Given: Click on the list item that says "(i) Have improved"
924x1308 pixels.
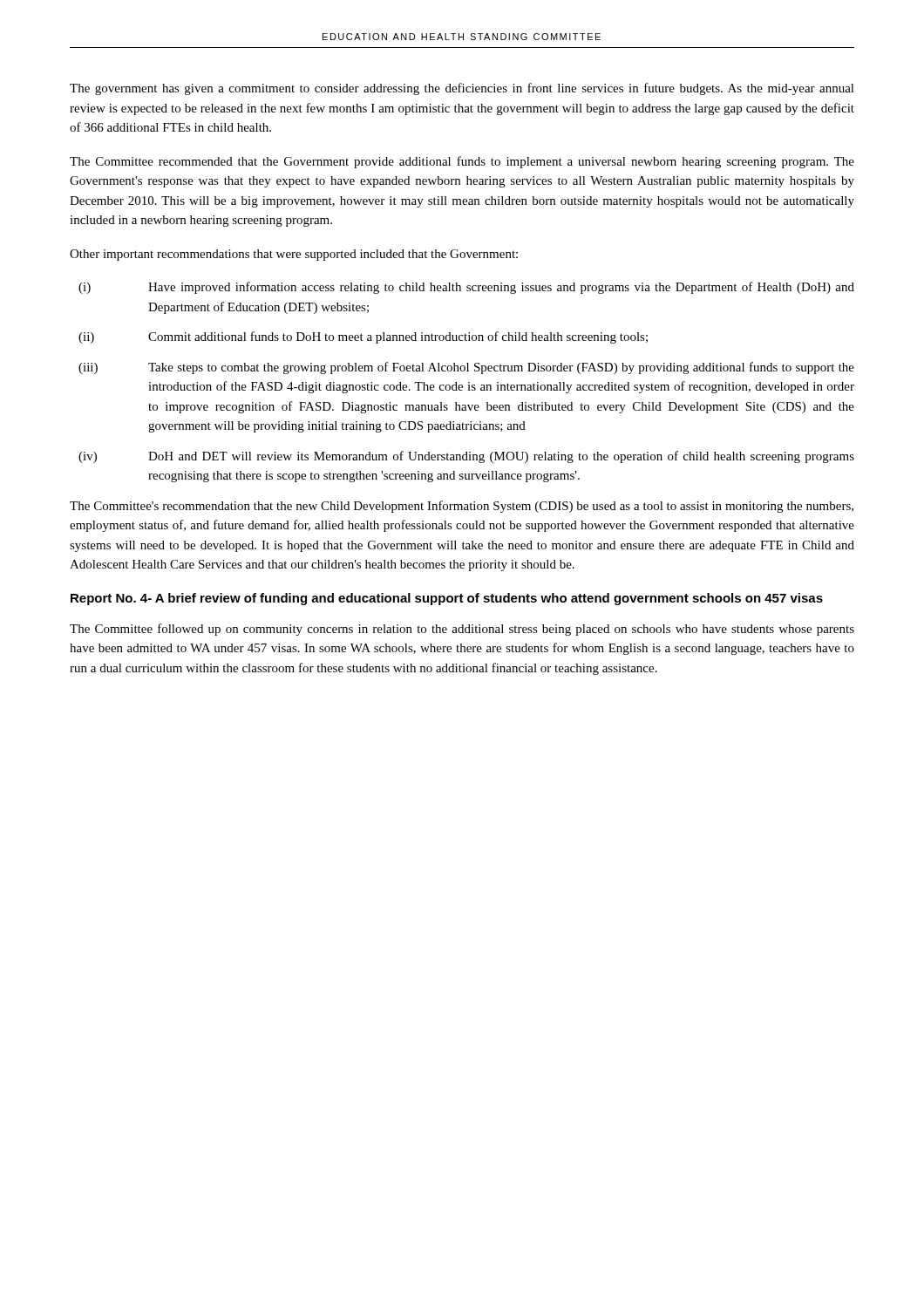Looking at the screenshot, I should click(x=462, y=297).
